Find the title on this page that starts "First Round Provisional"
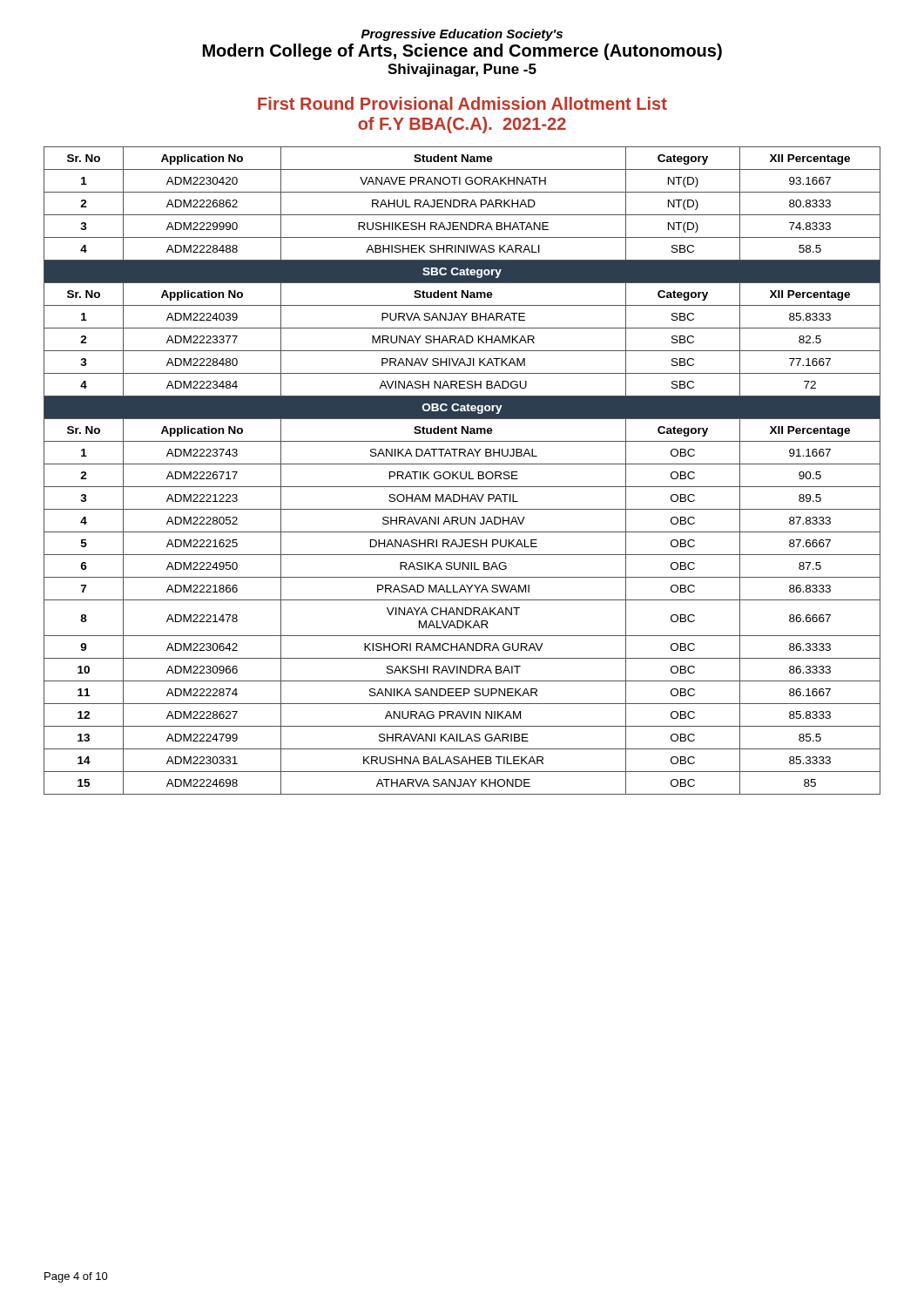The height and width of the screenshot is (1307, 924). click(462, 114)
